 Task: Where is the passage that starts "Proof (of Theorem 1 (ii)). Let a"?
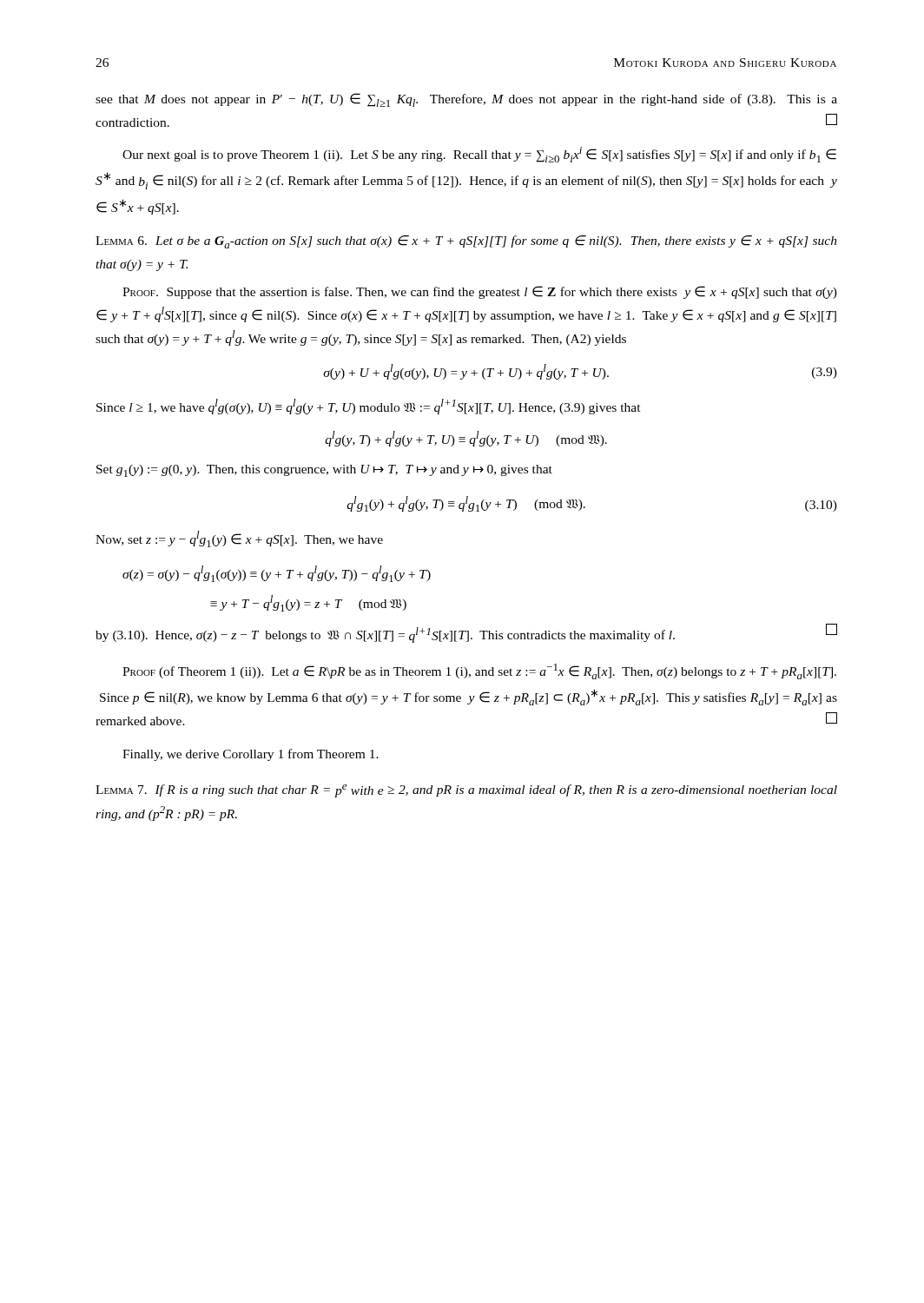[466, 694]
